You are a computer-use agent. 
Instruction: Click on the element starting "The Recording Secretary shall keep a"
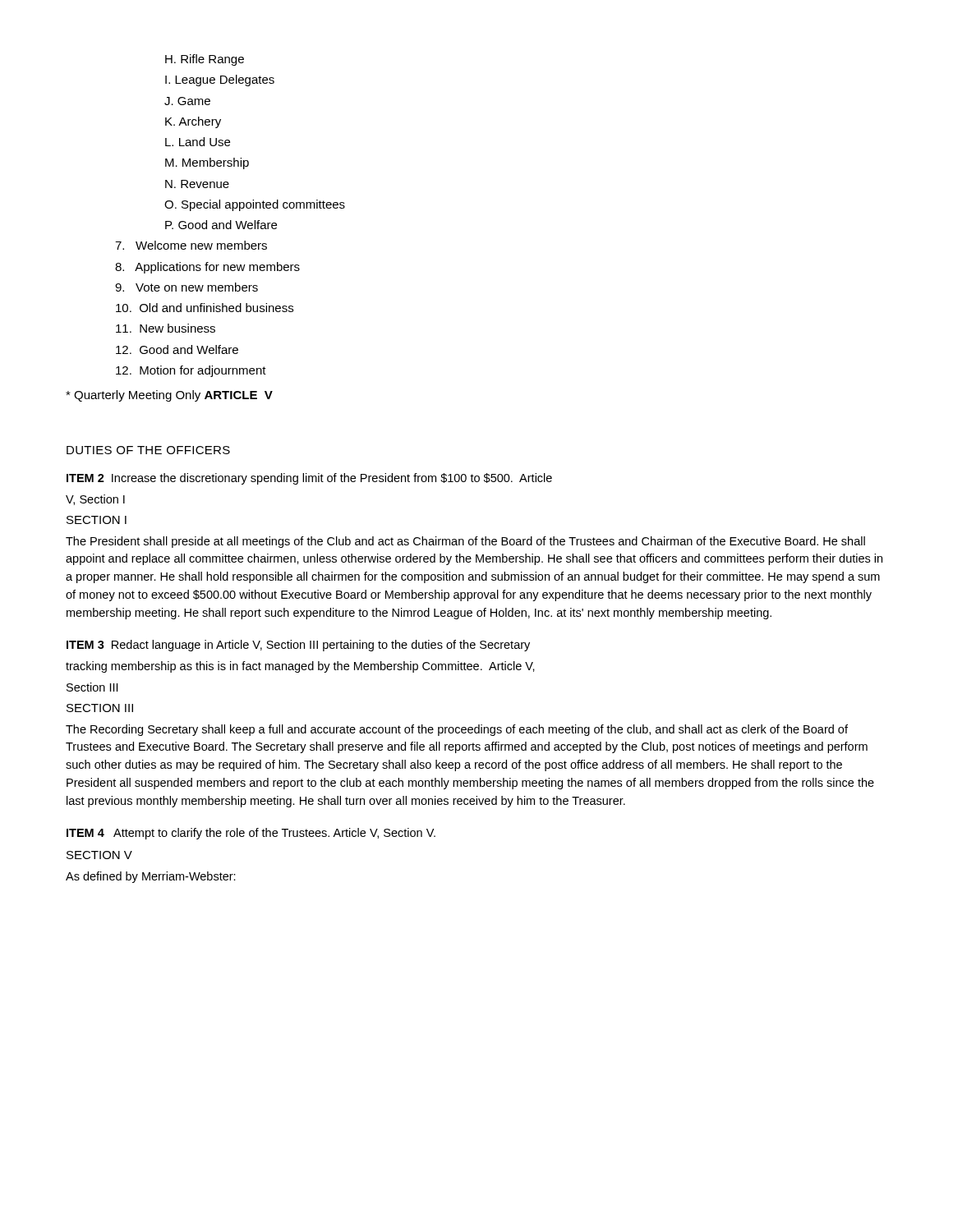click(470, 765)
